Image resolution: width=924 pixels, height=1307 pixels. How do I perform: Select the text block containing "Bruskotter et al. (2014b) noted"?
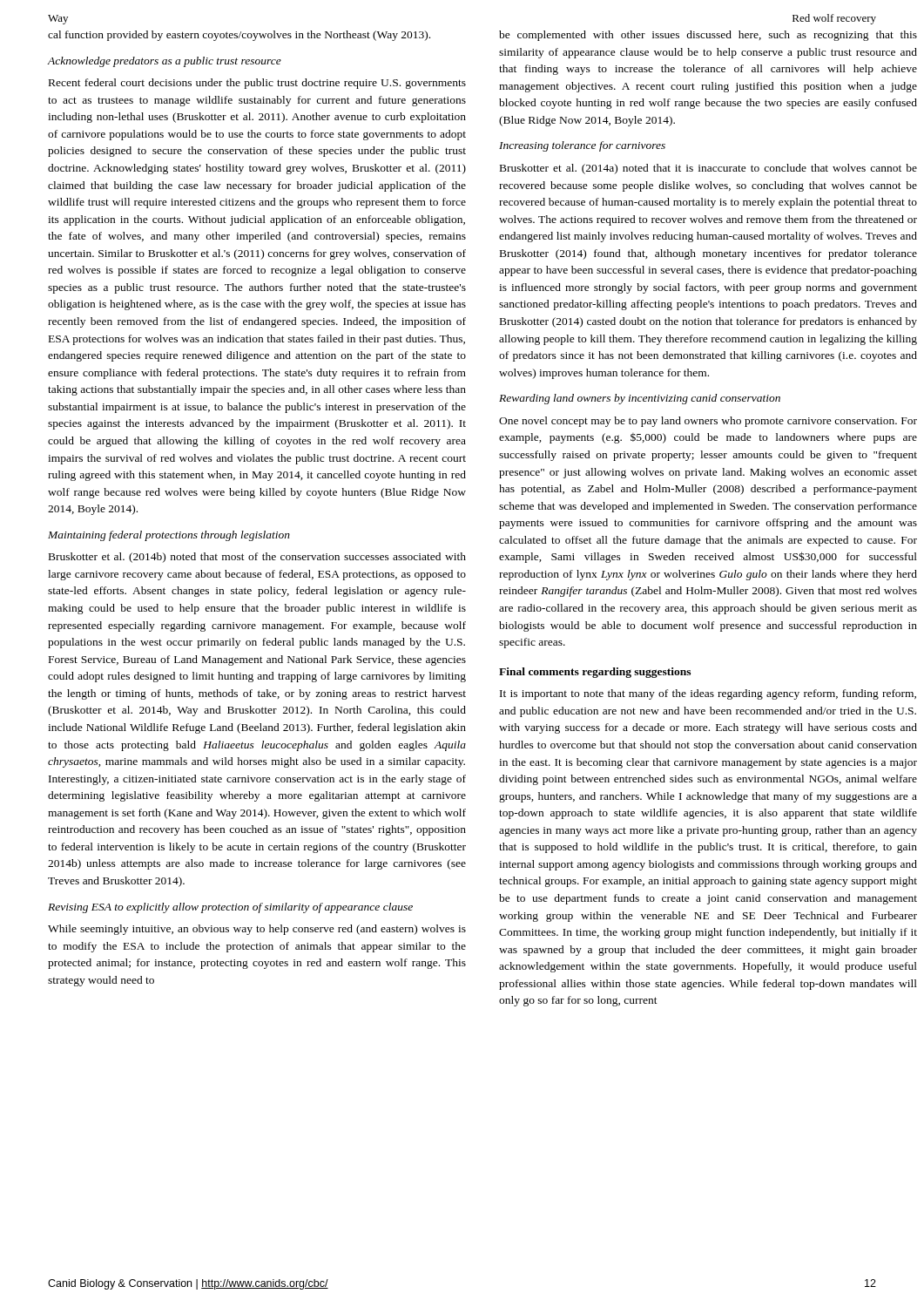point(257,719)
